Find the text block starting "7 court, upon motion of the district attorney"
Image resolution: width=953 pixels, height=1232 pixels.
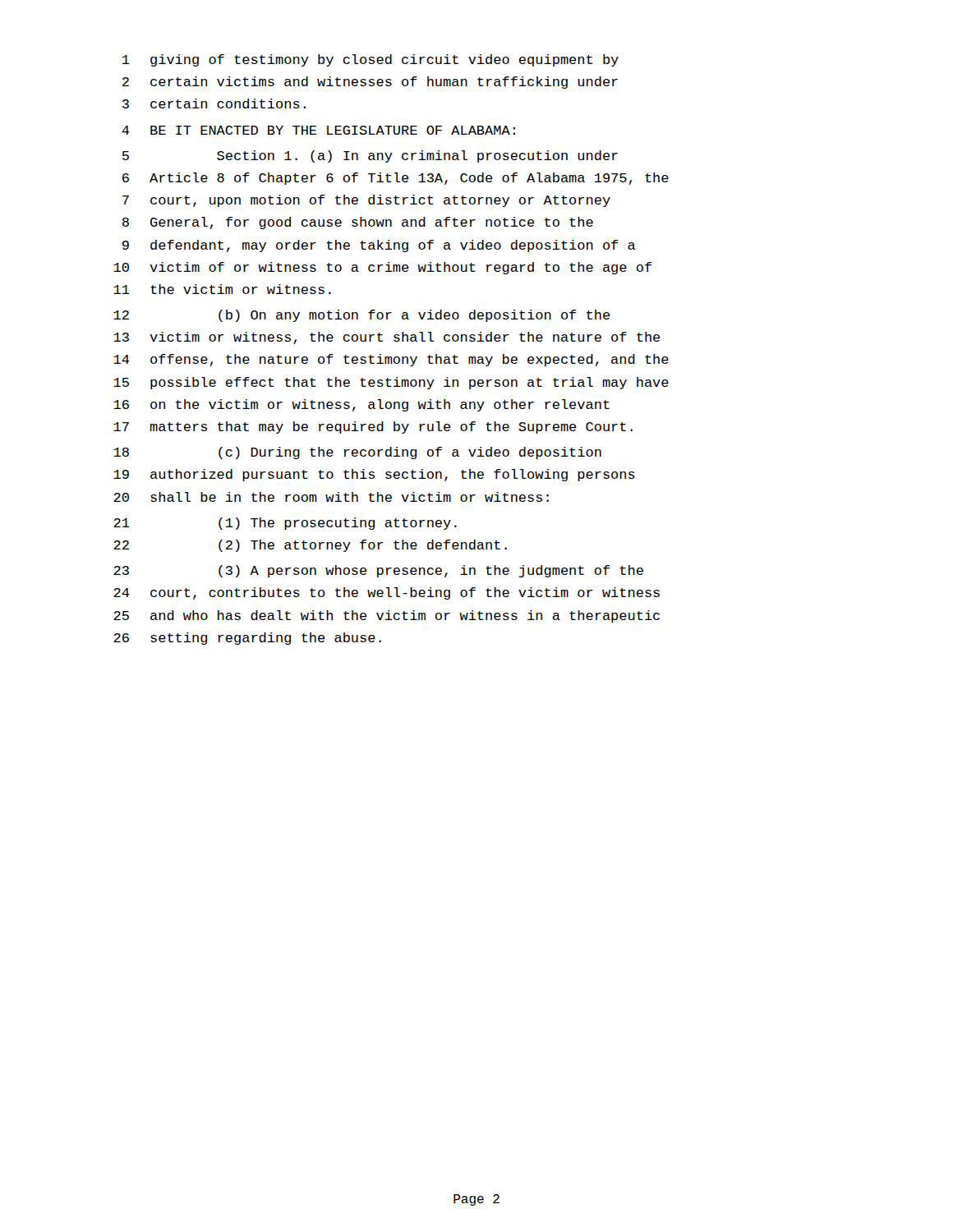click(x=489, y=201)
